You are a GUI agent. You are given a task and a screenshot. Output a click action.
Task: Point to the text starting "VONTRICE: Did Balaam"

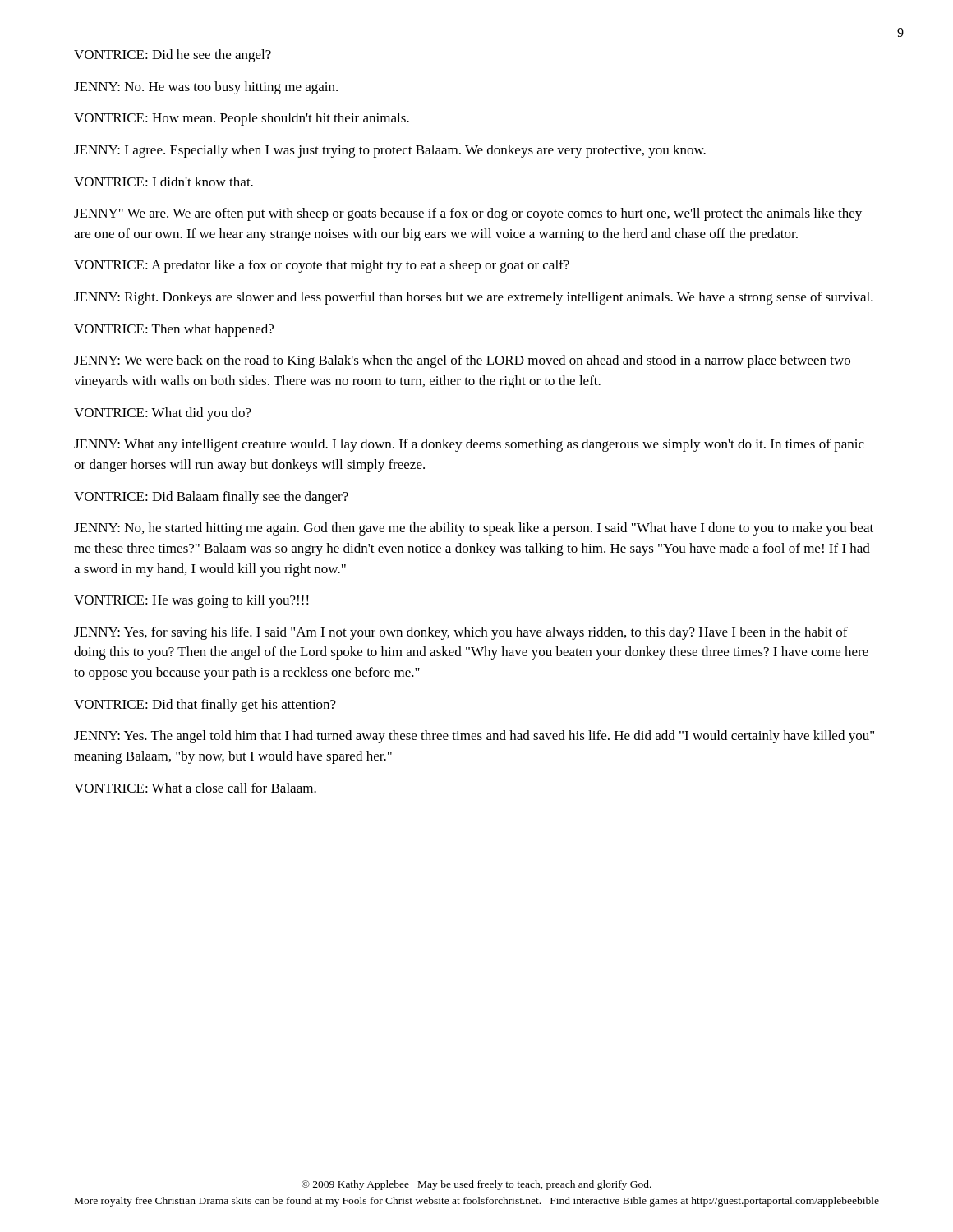coord(211,496)
